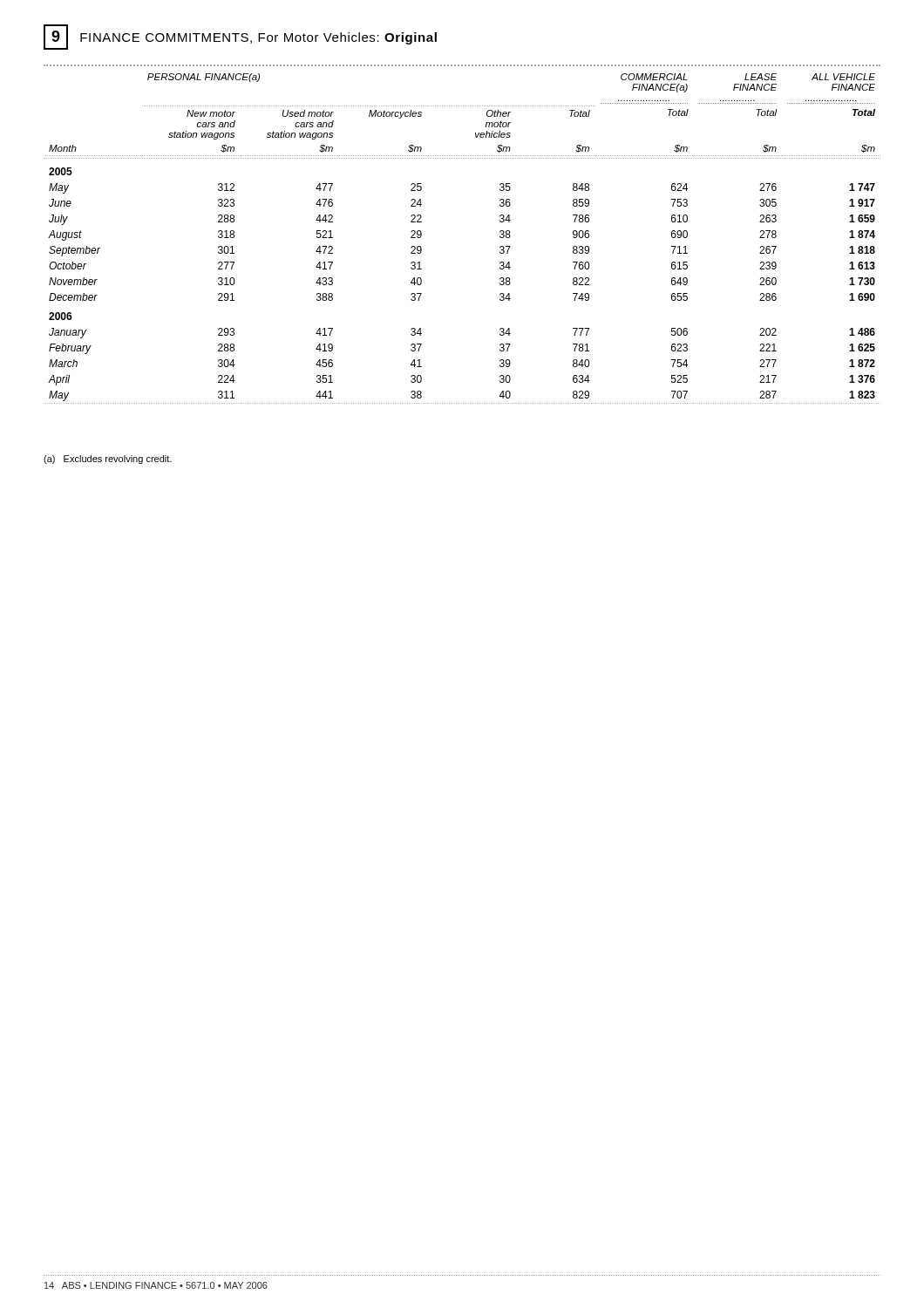Image resolution: width=924 pixels, height=1308 pixels.
Task: Locate the footnote
Action: 108,459
